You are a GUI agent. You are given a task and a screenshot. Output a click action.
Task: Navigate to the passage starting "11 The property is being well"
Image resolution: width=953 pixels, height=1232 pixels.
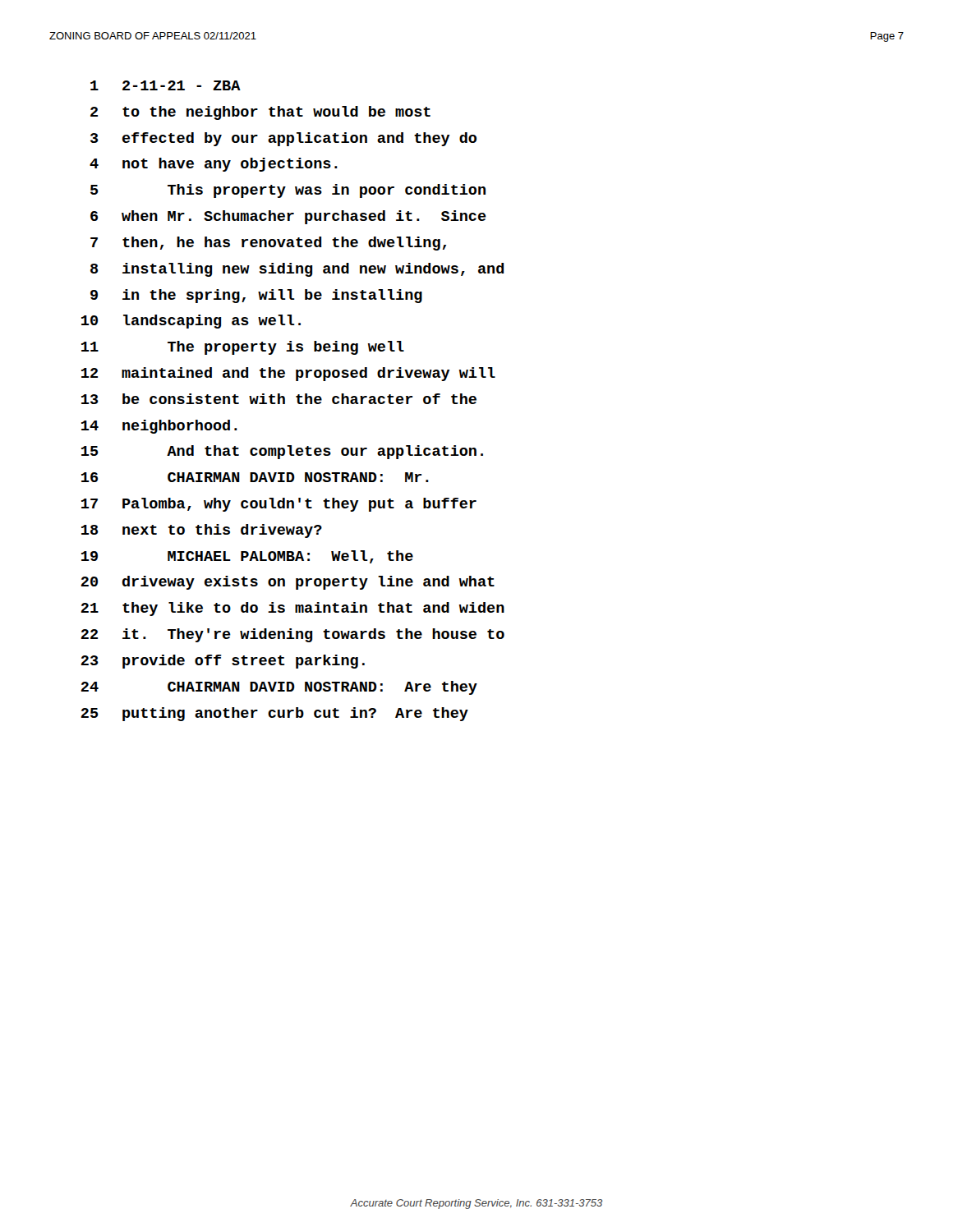227,348
